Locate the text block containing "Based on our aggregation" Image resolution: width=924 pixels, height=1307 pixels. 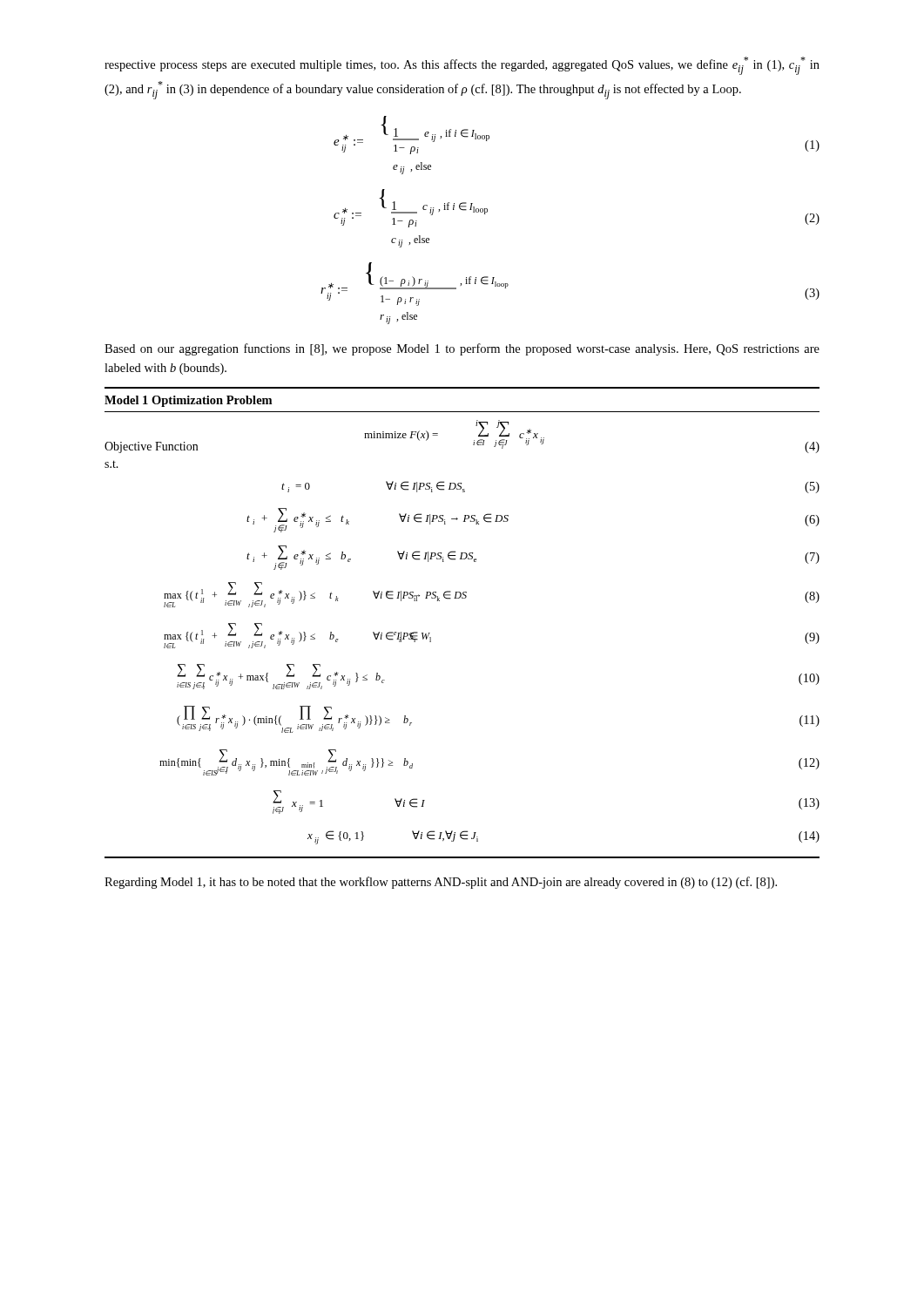[462, 358]
